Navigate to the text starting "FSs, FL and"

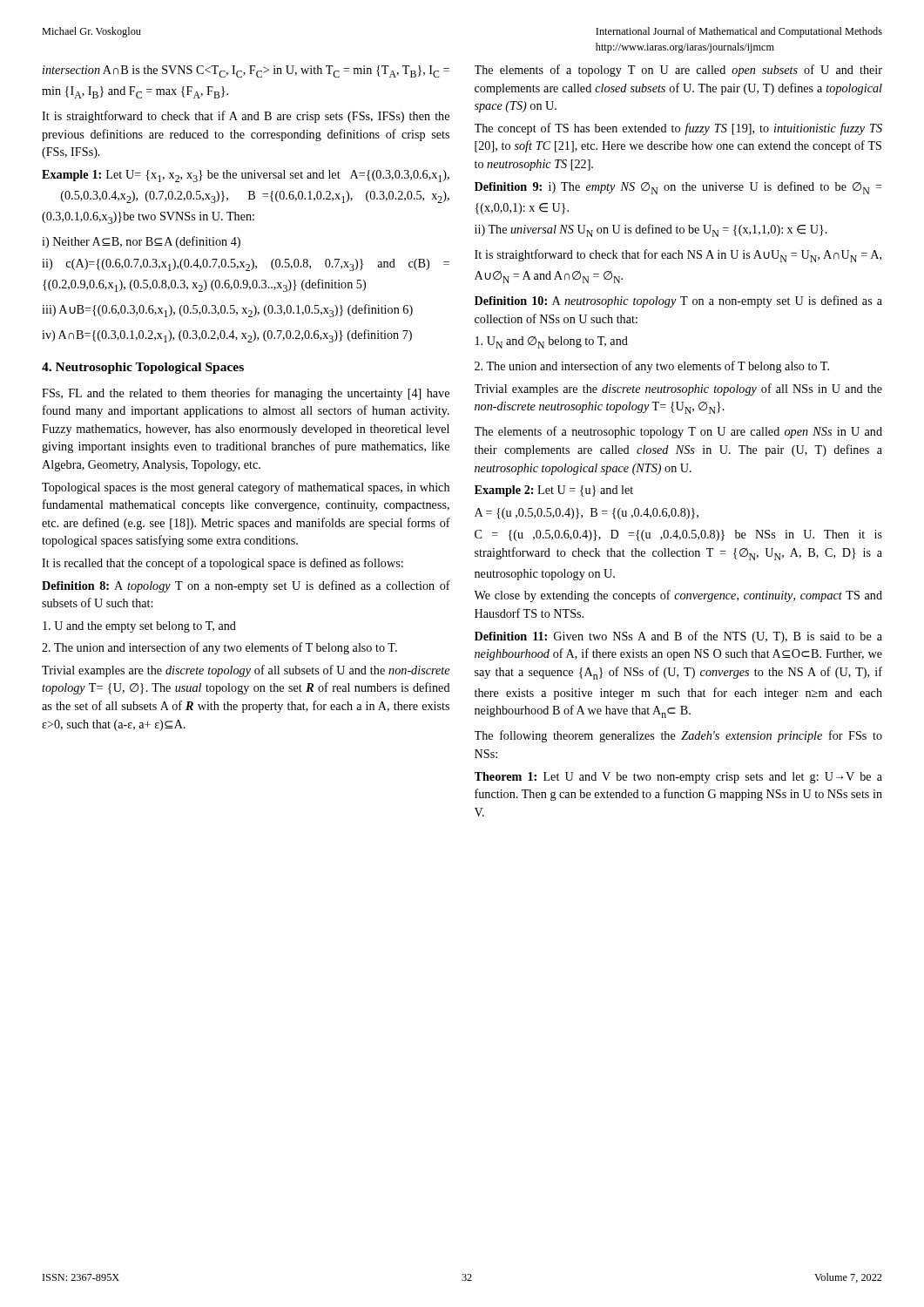[x=246, y=478]
